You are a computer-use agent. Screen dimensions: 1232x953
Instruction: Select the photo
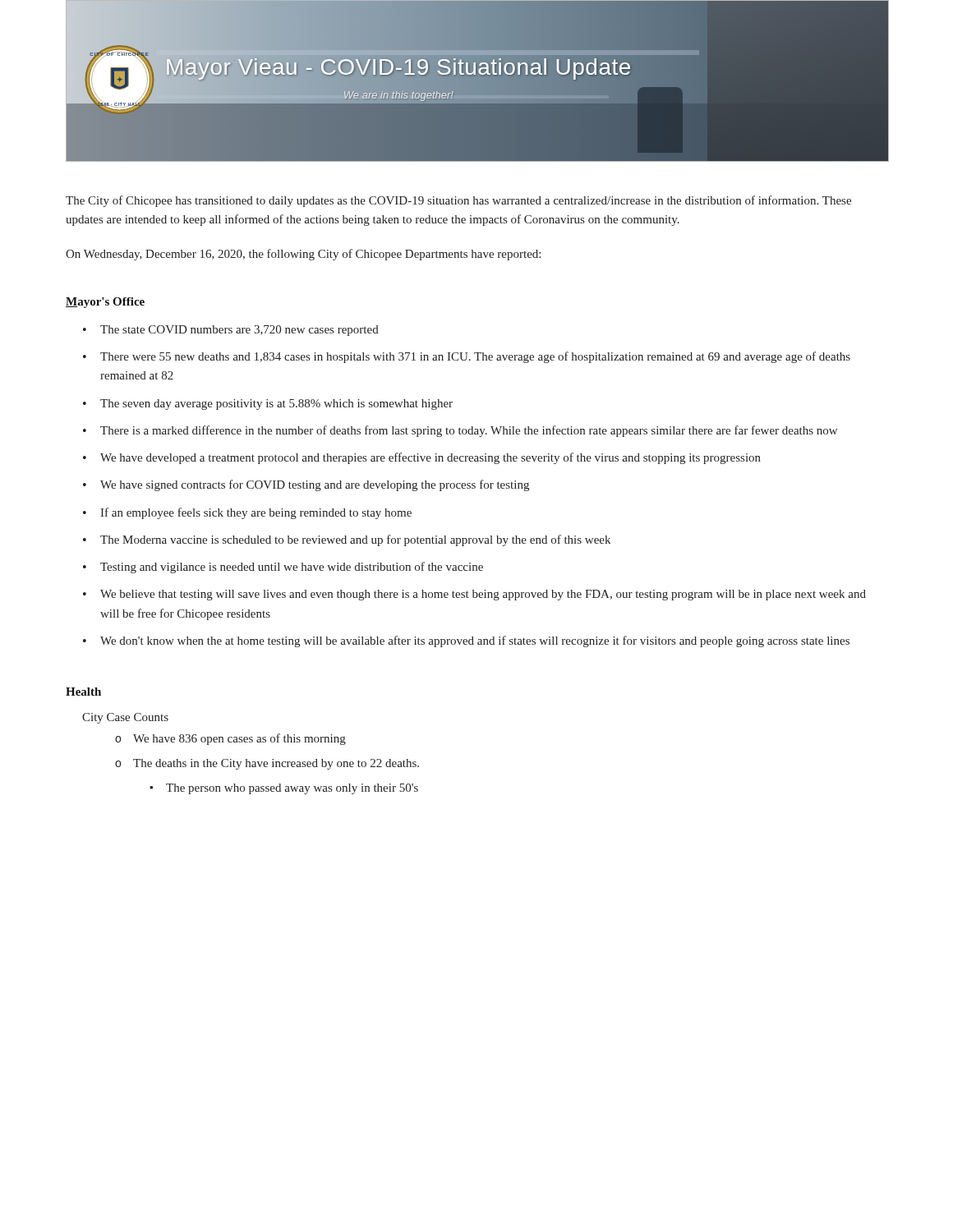point(477,81)
